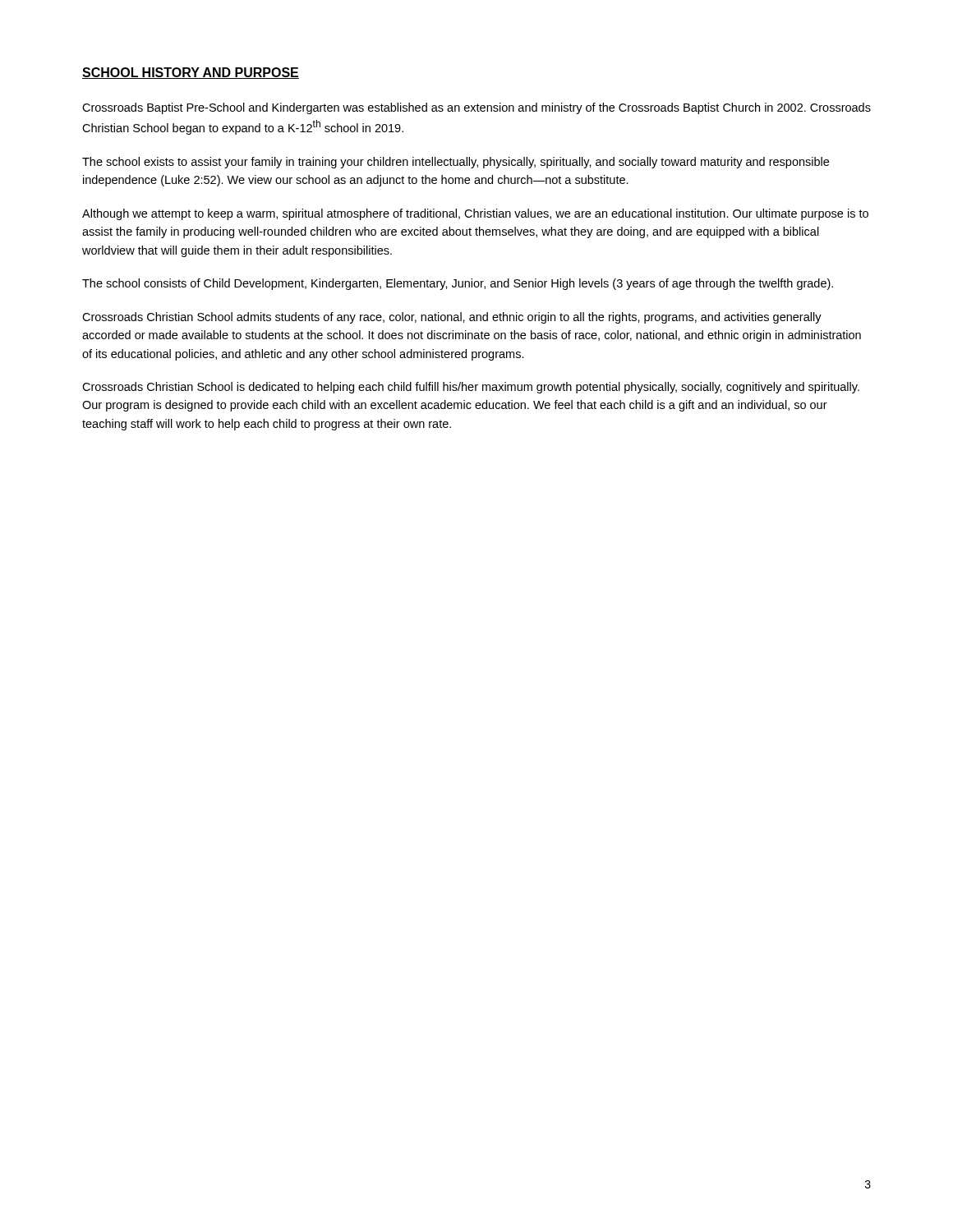The height and width of the screenshot is (1232, 953).
Task: Find the text block that reads "Crossroads Christian School admits students of any"
Action: pos(472,335)
